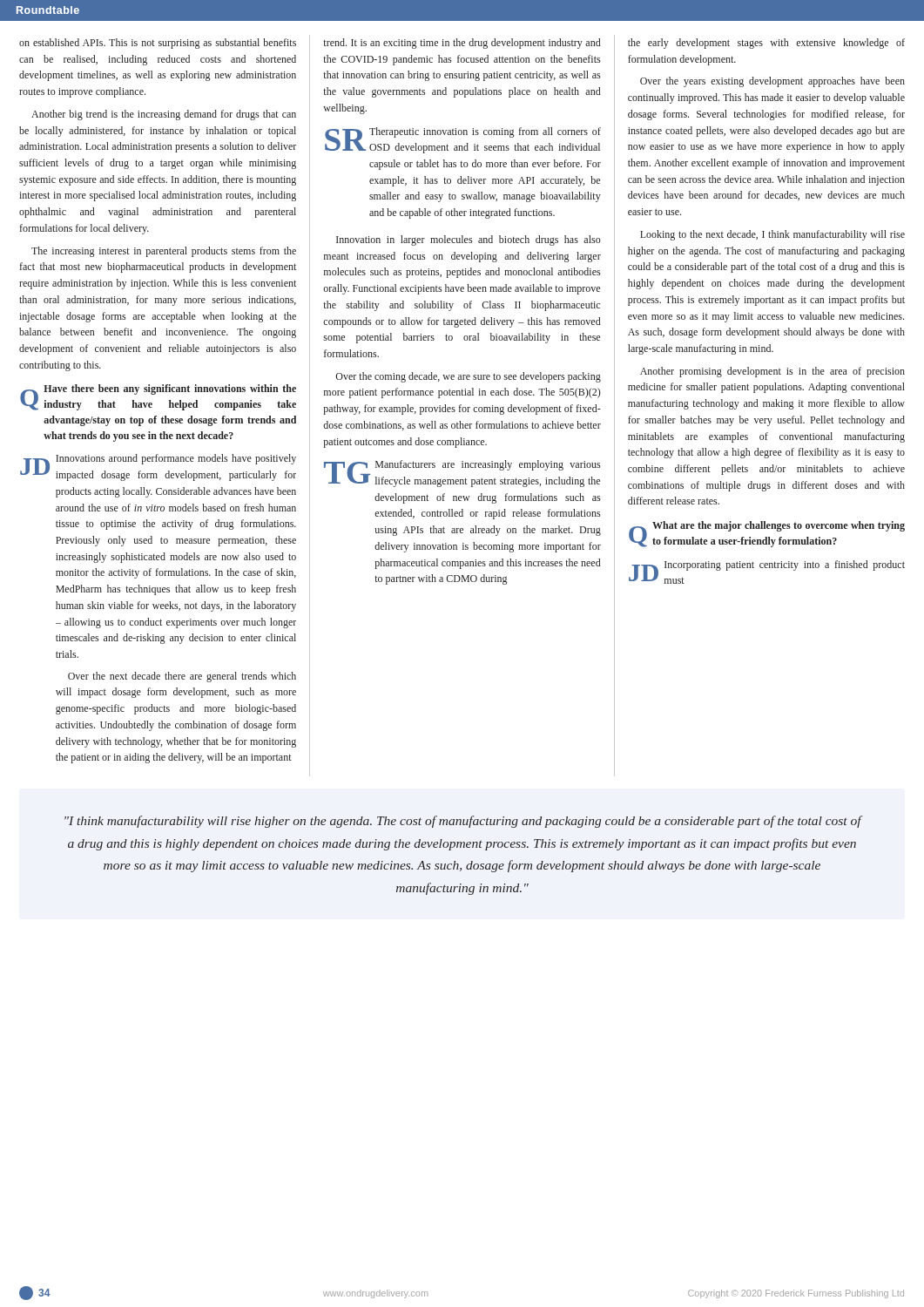Find the block on this page that starts "JD Innovations around performance models have"

point(158,611)
